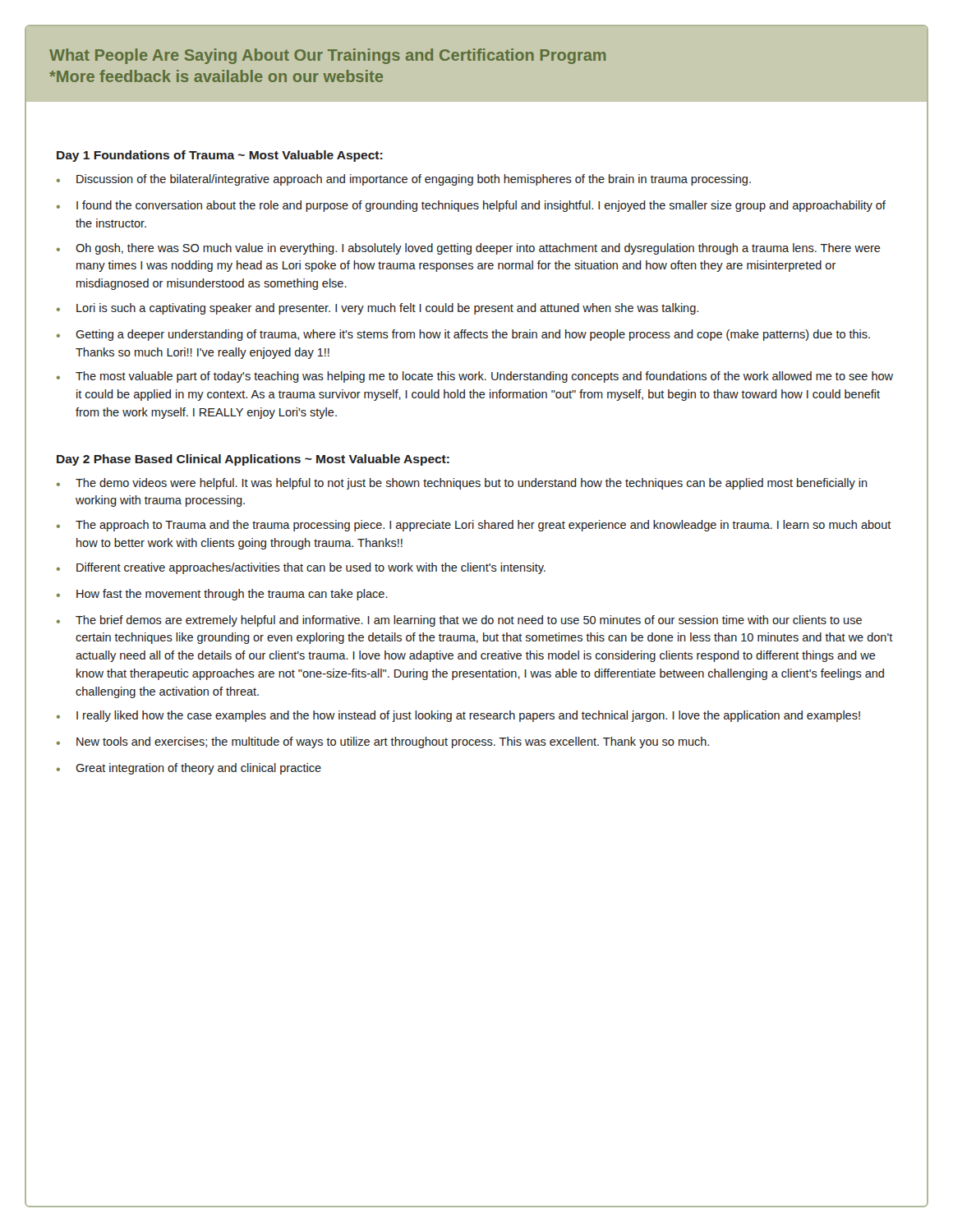This screenshot has width=953, height=1232.
Task: Navigate to the block starting "• How fast the movement through the trauma"
Action: (x=222, y=595)
